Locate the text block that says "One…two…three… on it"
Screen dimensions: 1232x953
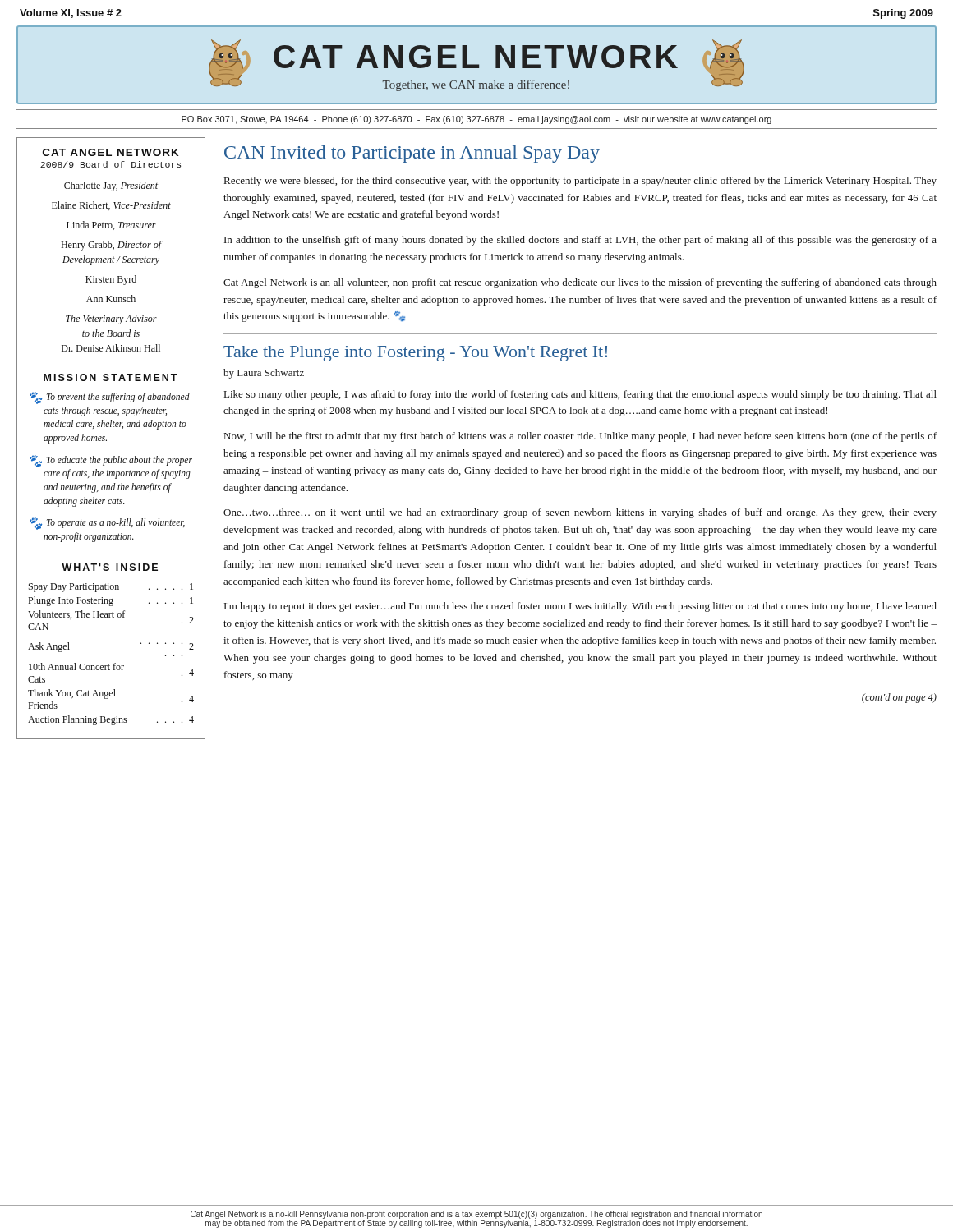[580, 547]
